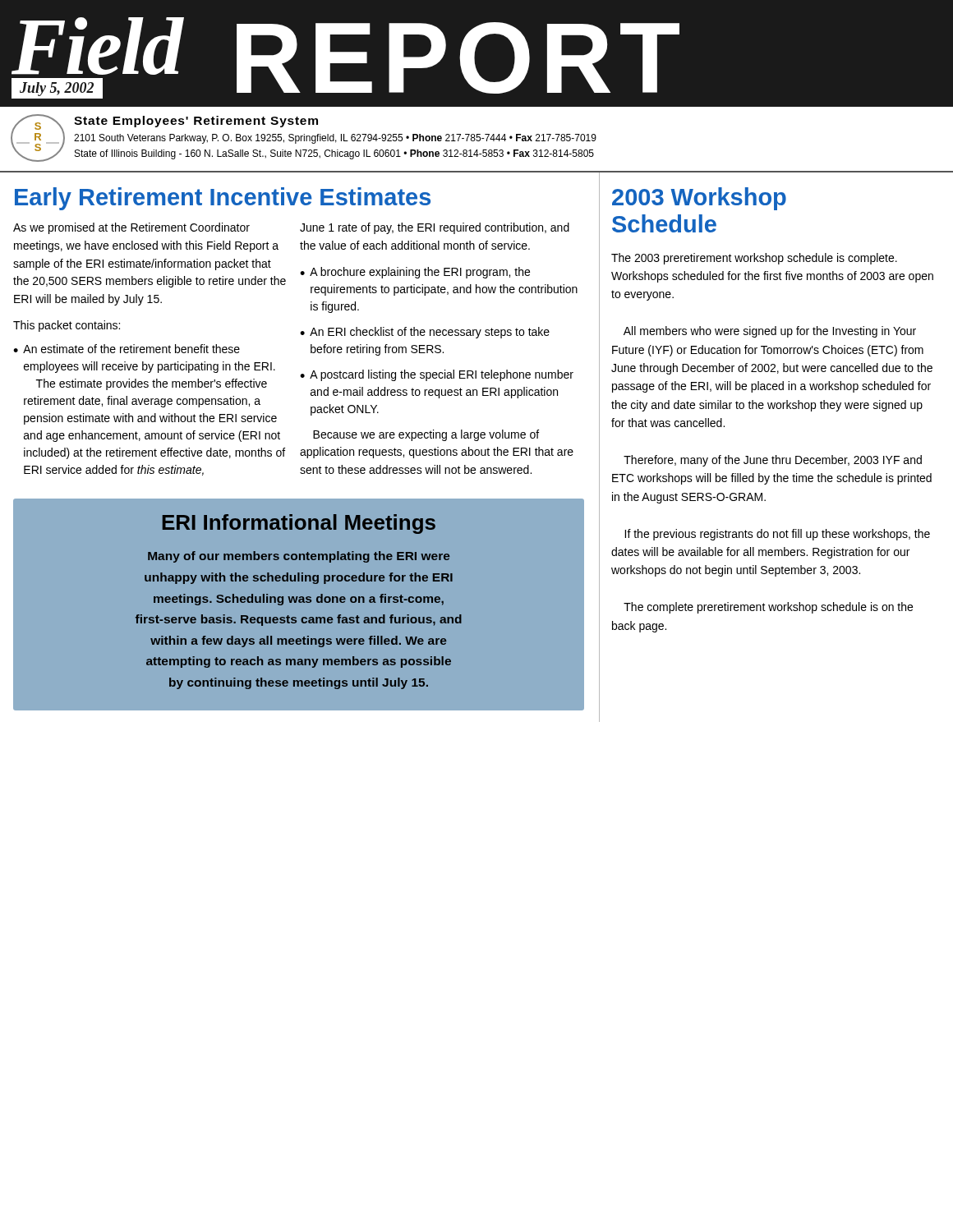Viewport: 953px width, 1232px height.
Task: Find the block on this page that starts "• An estimate"
Action: click(x=150, y=410)
